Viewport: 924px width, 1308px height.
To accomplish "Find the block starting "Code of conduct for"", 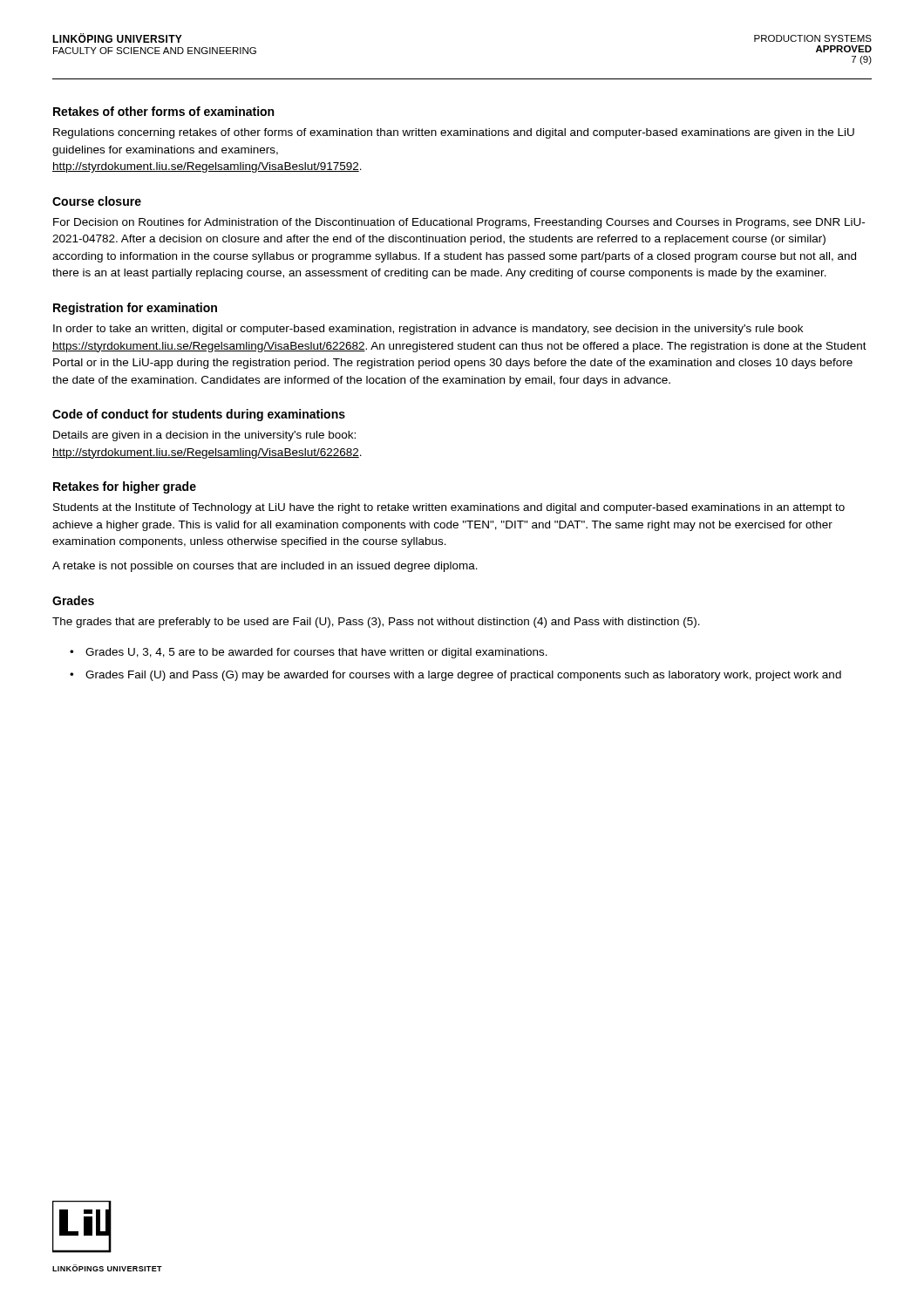I will pos(199,414).
